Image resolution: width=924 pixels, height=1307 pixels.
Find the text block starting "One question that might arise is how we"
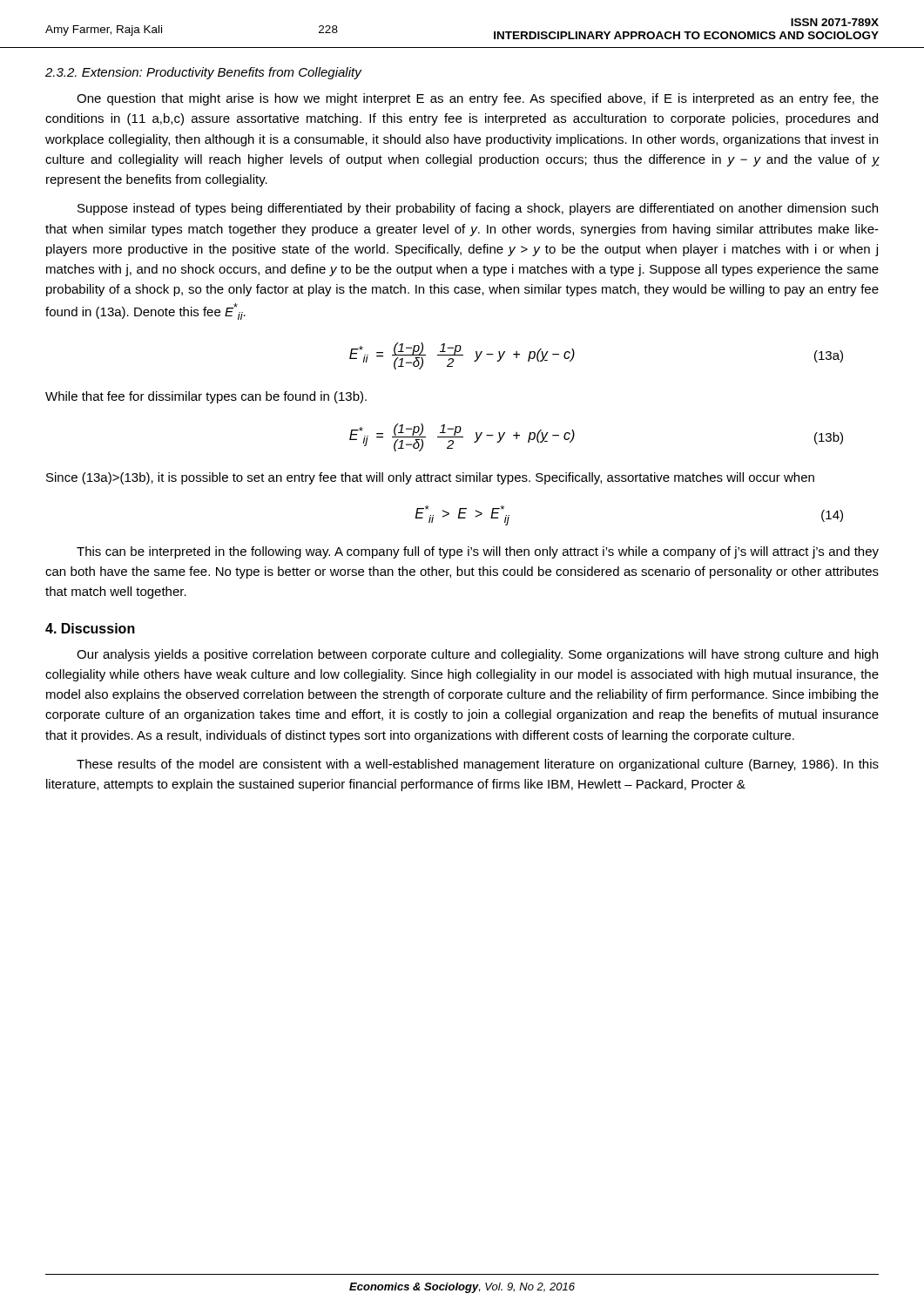click(462, 139)
